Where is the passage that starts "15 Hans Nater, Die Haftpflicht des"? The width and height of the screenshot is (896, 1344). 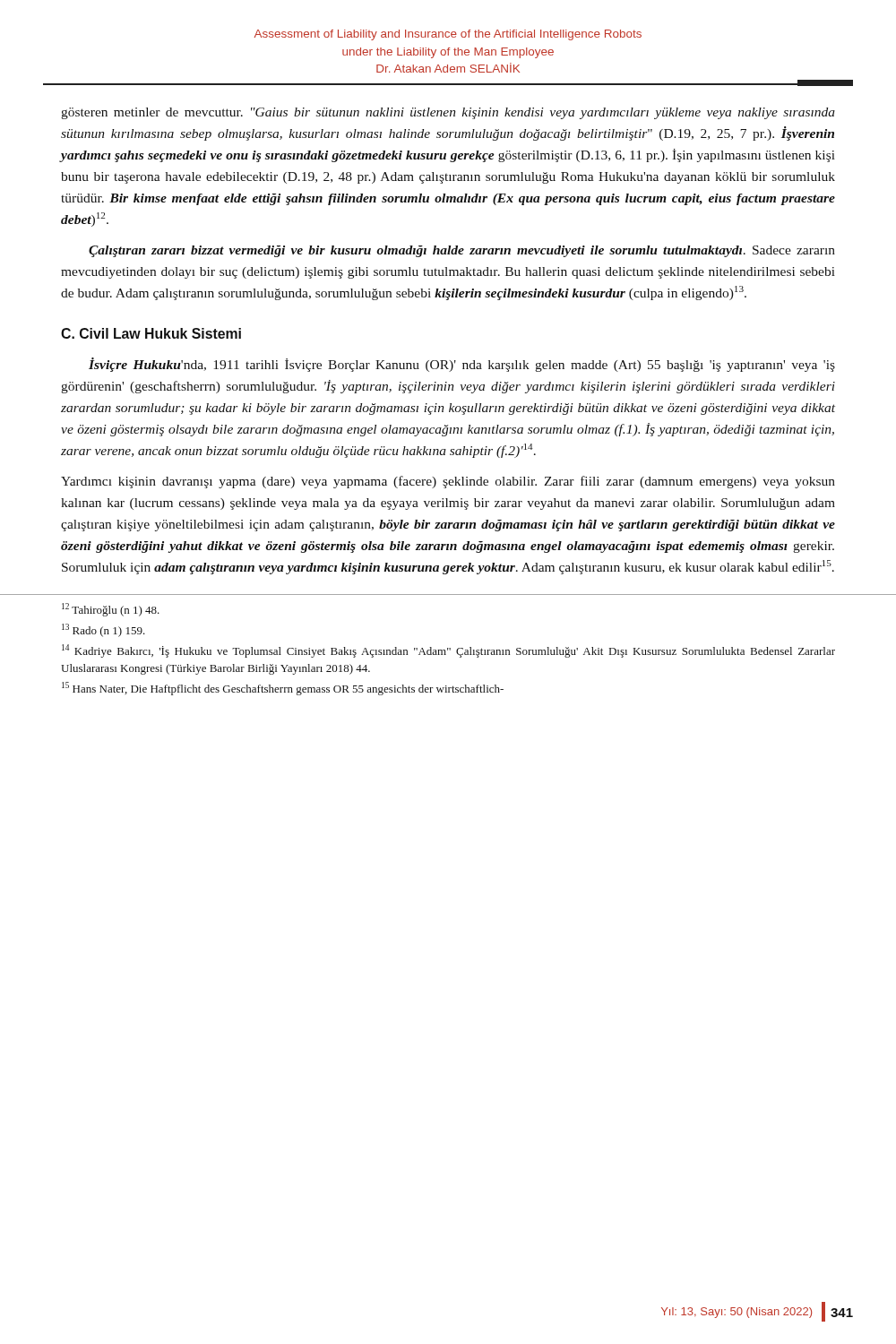coord(282,688)
